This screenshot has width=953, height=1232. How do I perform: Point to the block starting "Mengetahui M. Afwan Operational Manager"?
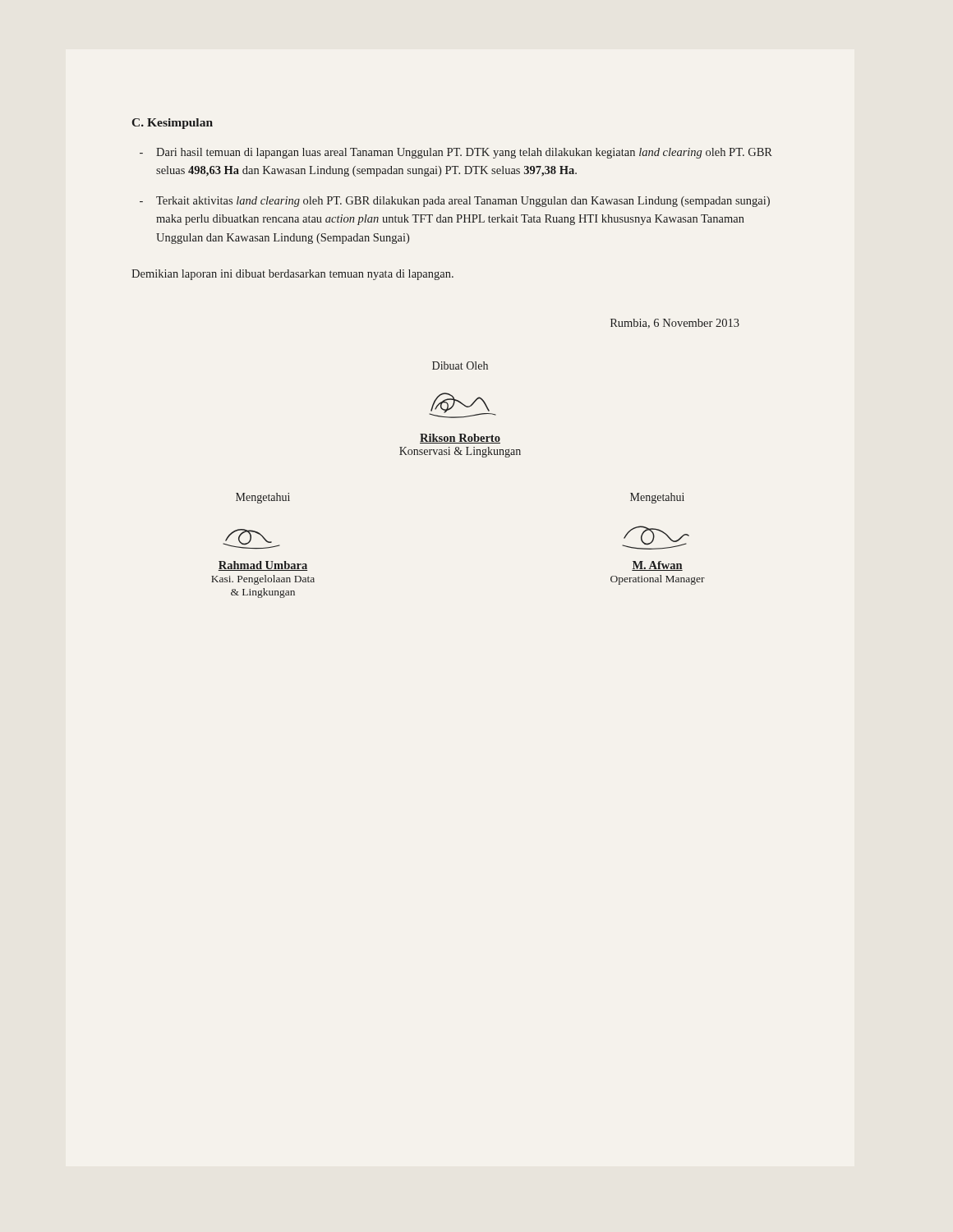pyautogui.click(x=657, y=538)
